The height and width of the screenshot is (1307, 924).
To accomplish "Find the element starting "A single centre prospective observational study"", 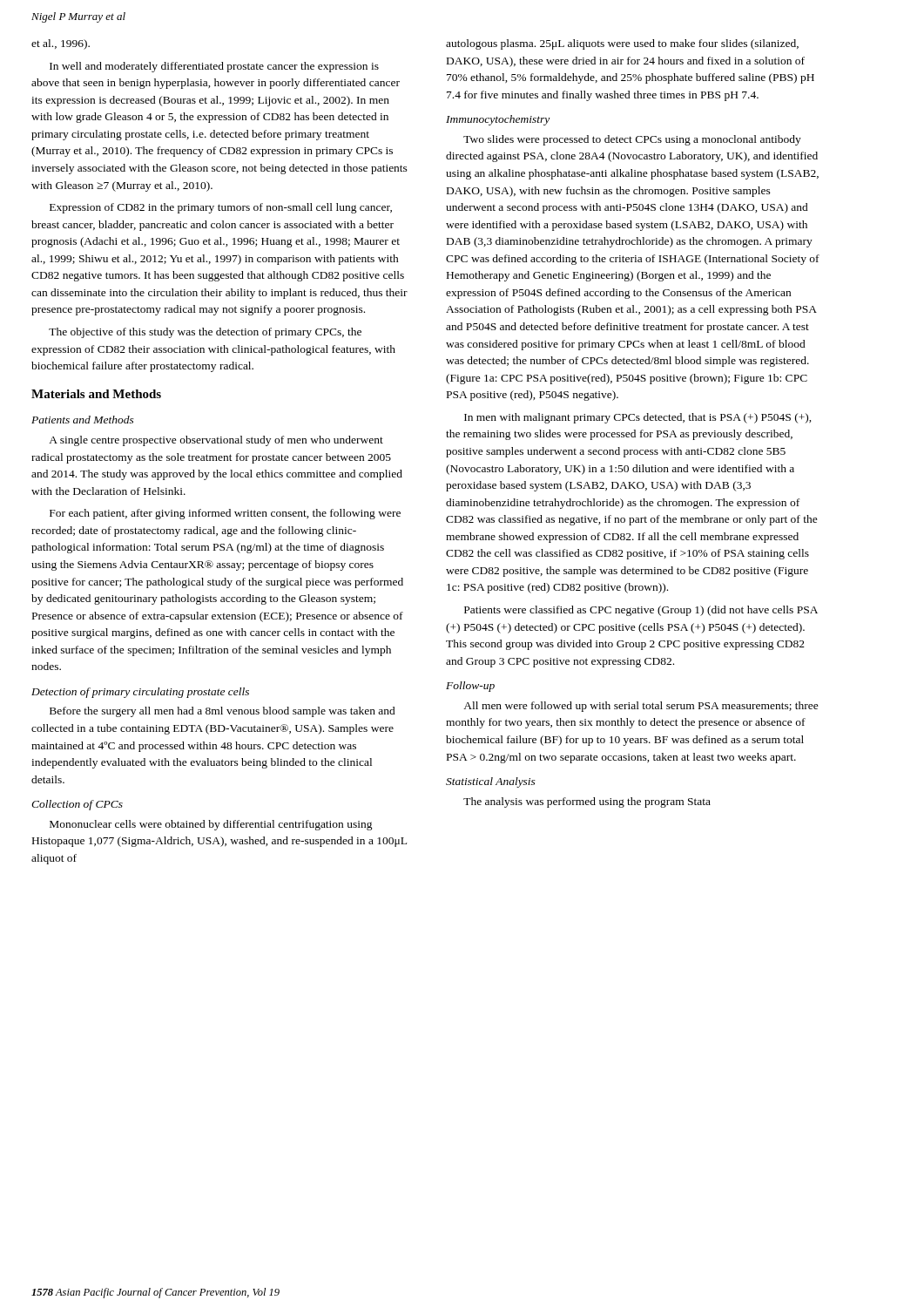I will [219, 553].
